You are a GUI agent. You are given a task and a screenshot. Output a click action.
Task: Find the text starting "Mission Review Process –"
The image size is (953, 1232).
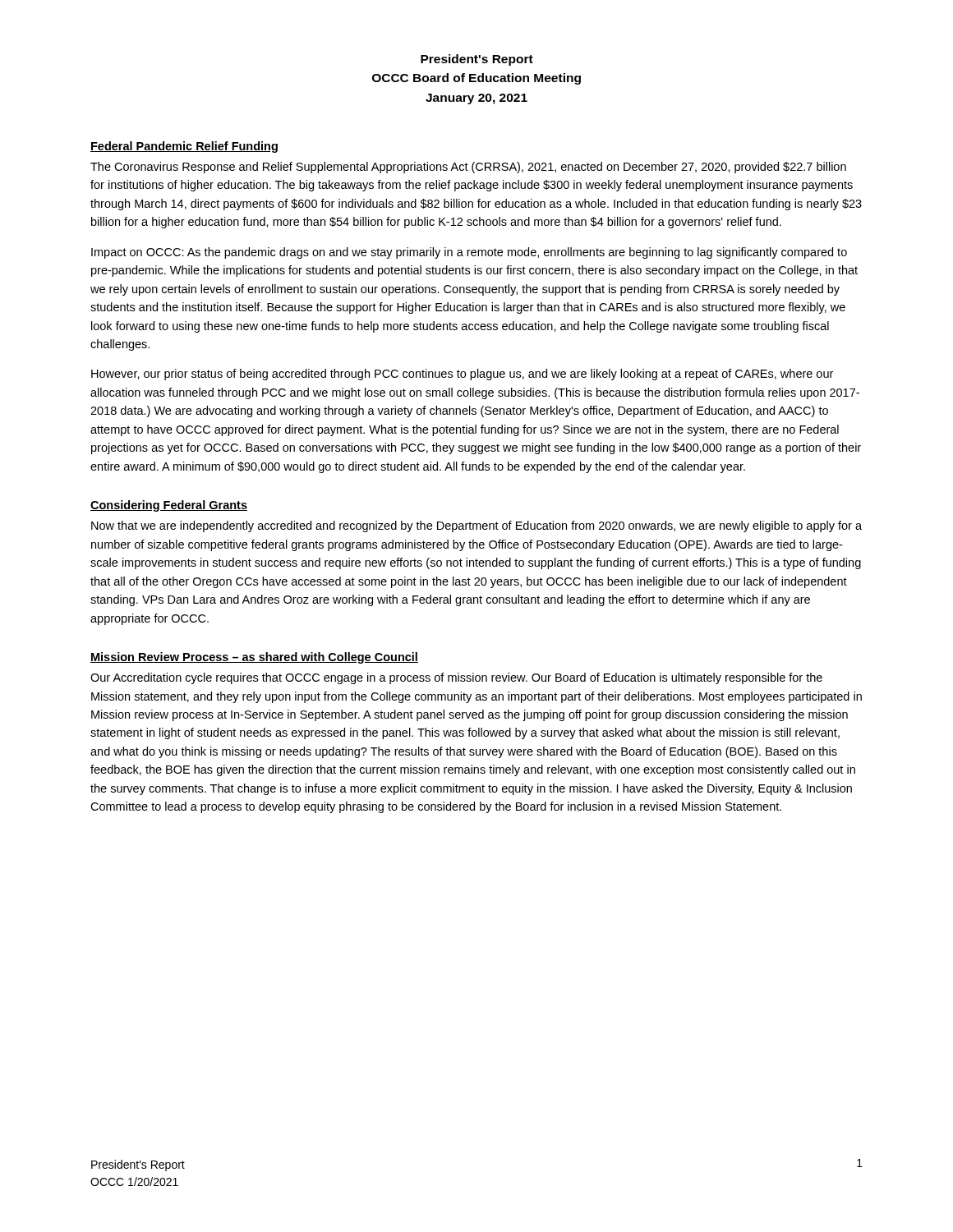(254, 657)
